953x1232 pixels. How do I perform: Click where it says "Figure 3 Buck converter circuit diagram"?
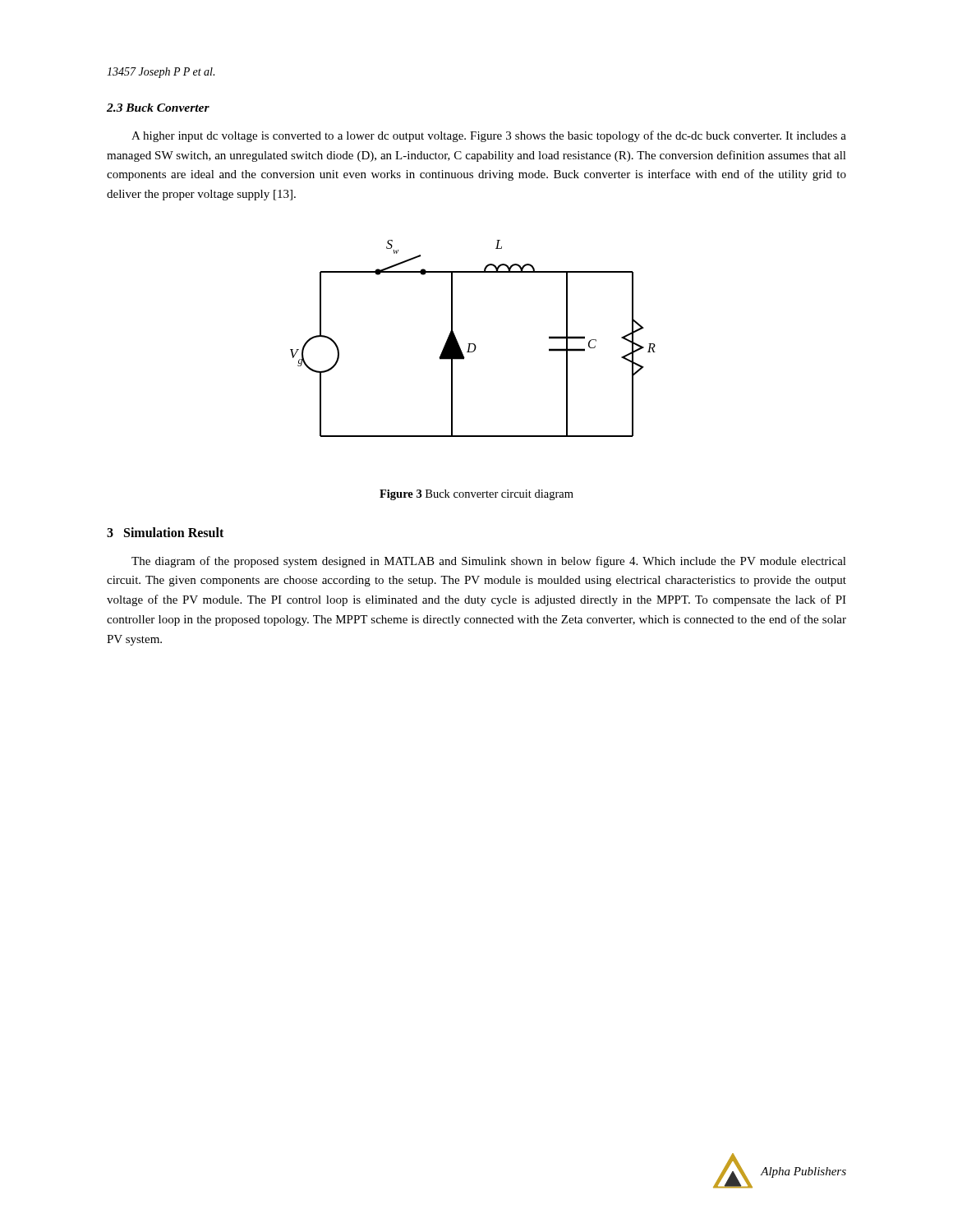click(476, 493)
